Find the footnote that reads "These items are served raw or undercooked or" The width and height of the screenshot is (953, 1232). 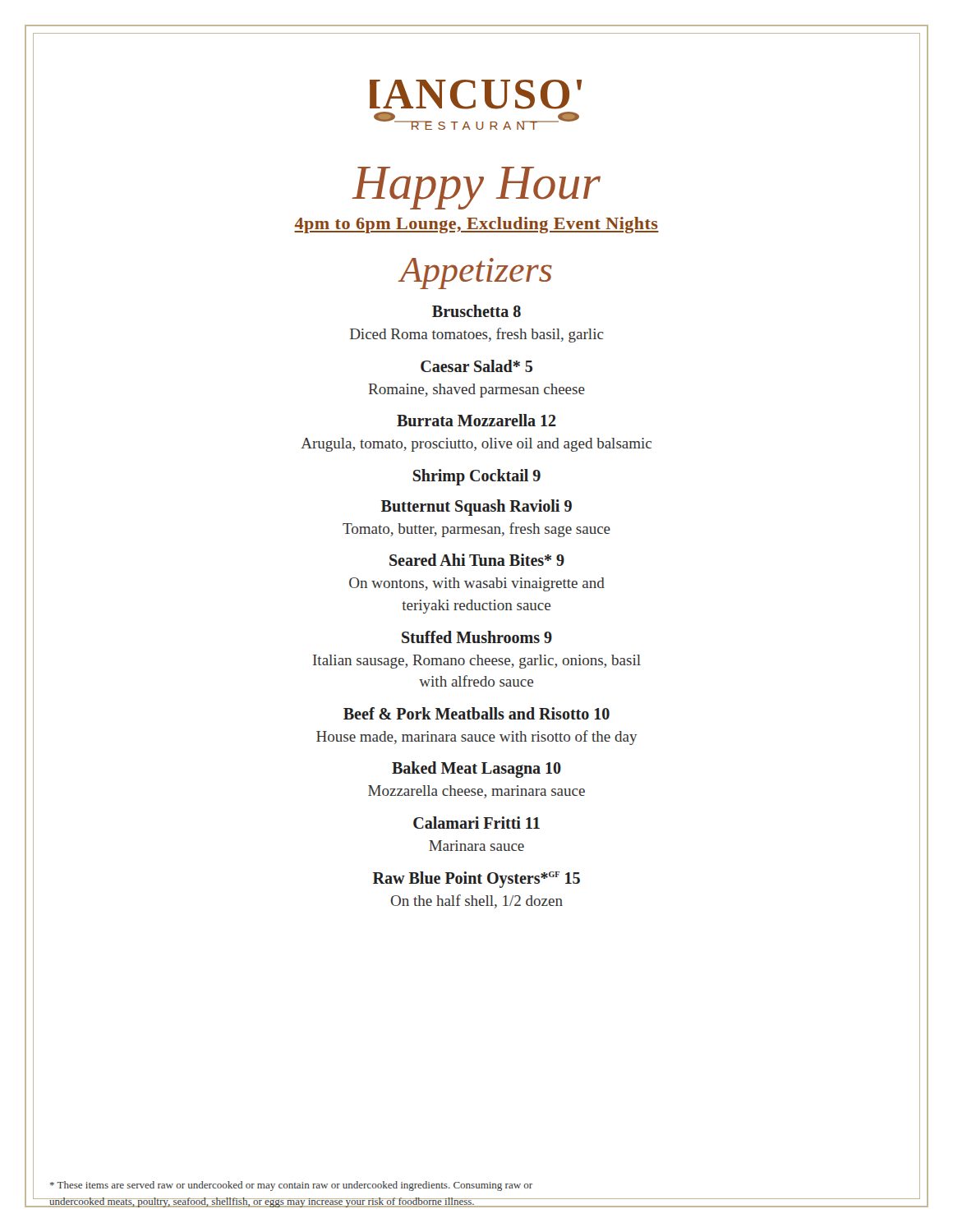[291, 1193]
